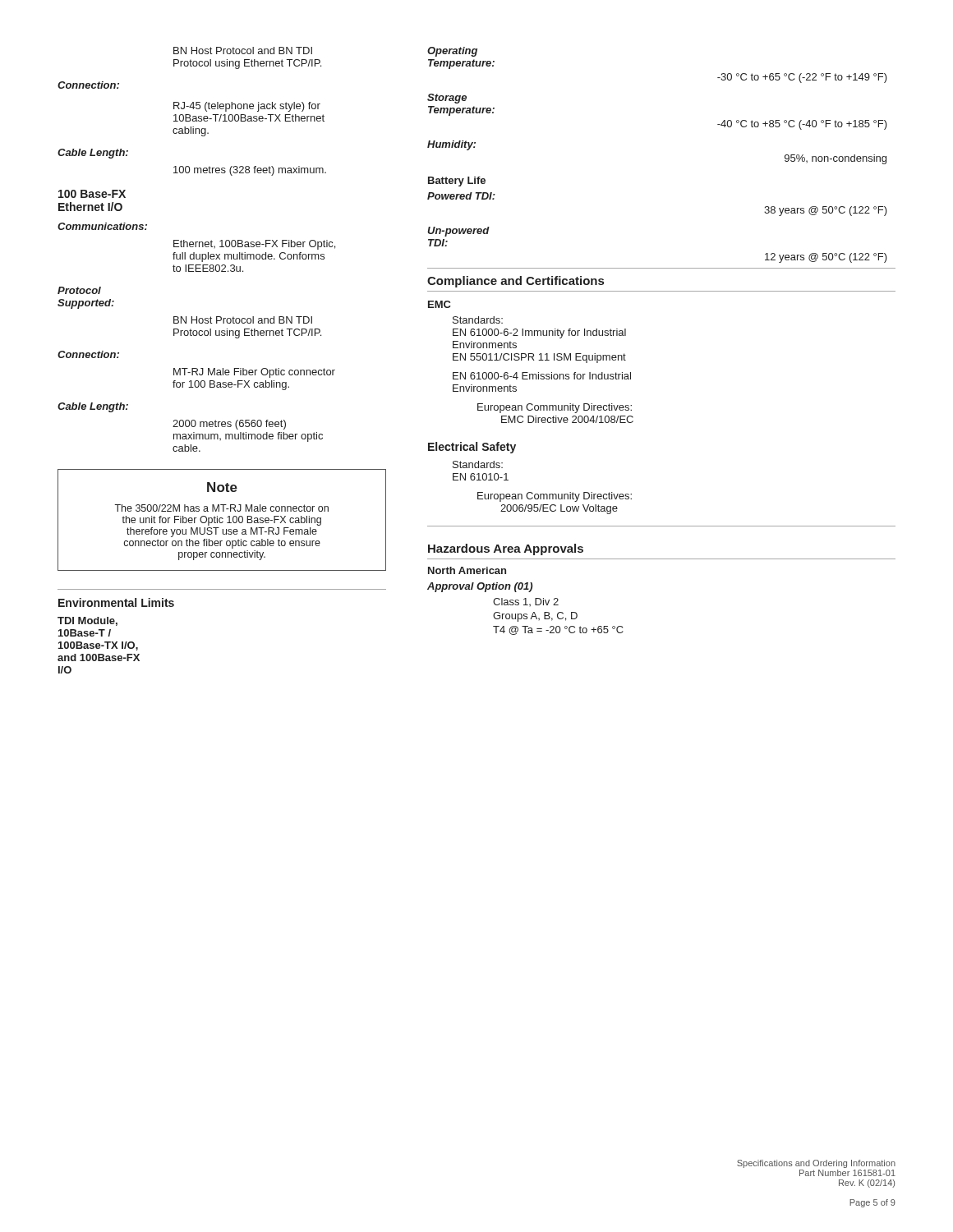This screenshot has height=1232, width=953.
Task: Locate the text block containing "Ethernet, 100Base-FX Fiber Optic, full duplex multimode."
Action: pyautogui.click(x=254, y=256)
